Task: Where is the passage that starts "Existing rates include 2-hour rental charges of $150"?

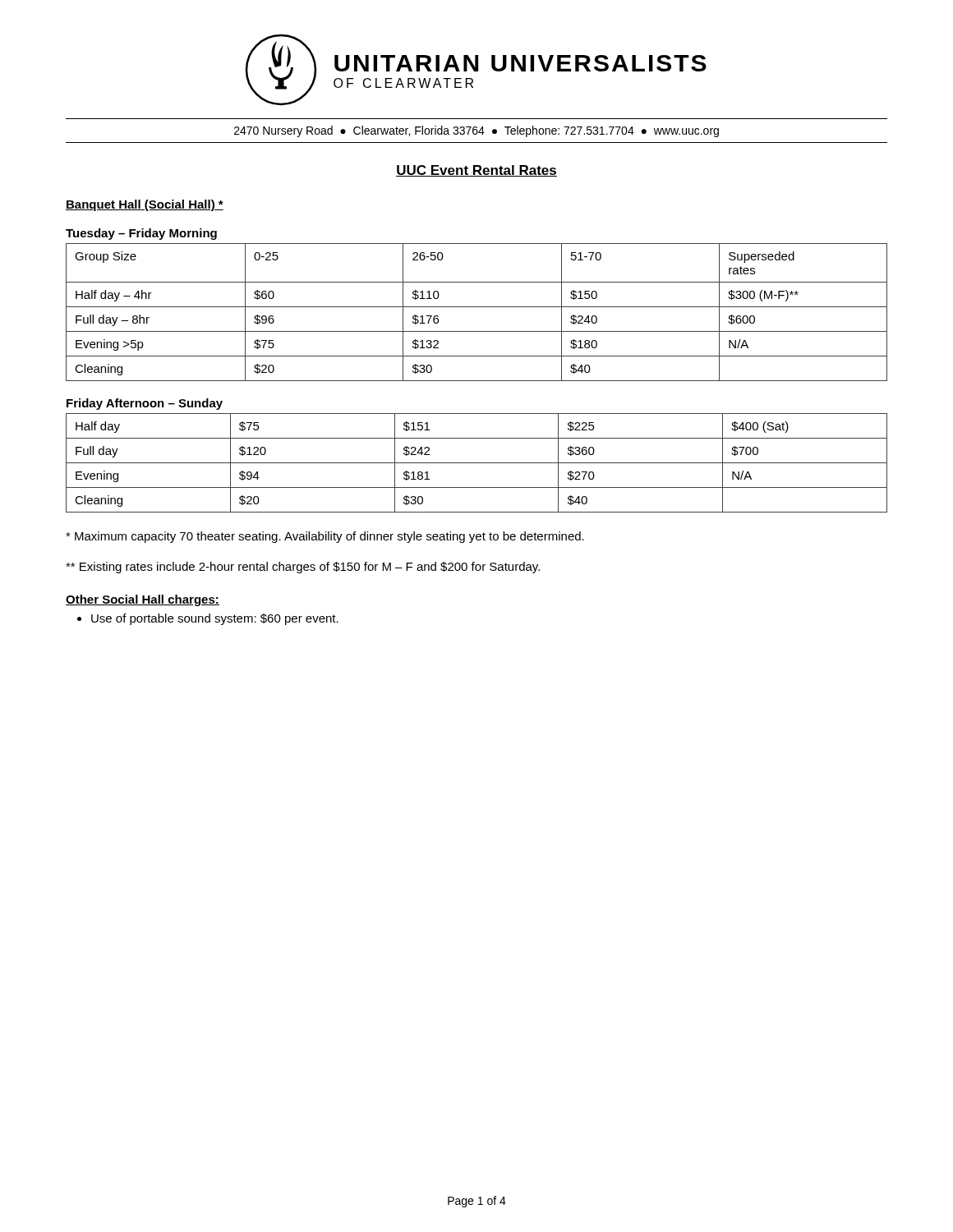Action: (x=303, y=566)
